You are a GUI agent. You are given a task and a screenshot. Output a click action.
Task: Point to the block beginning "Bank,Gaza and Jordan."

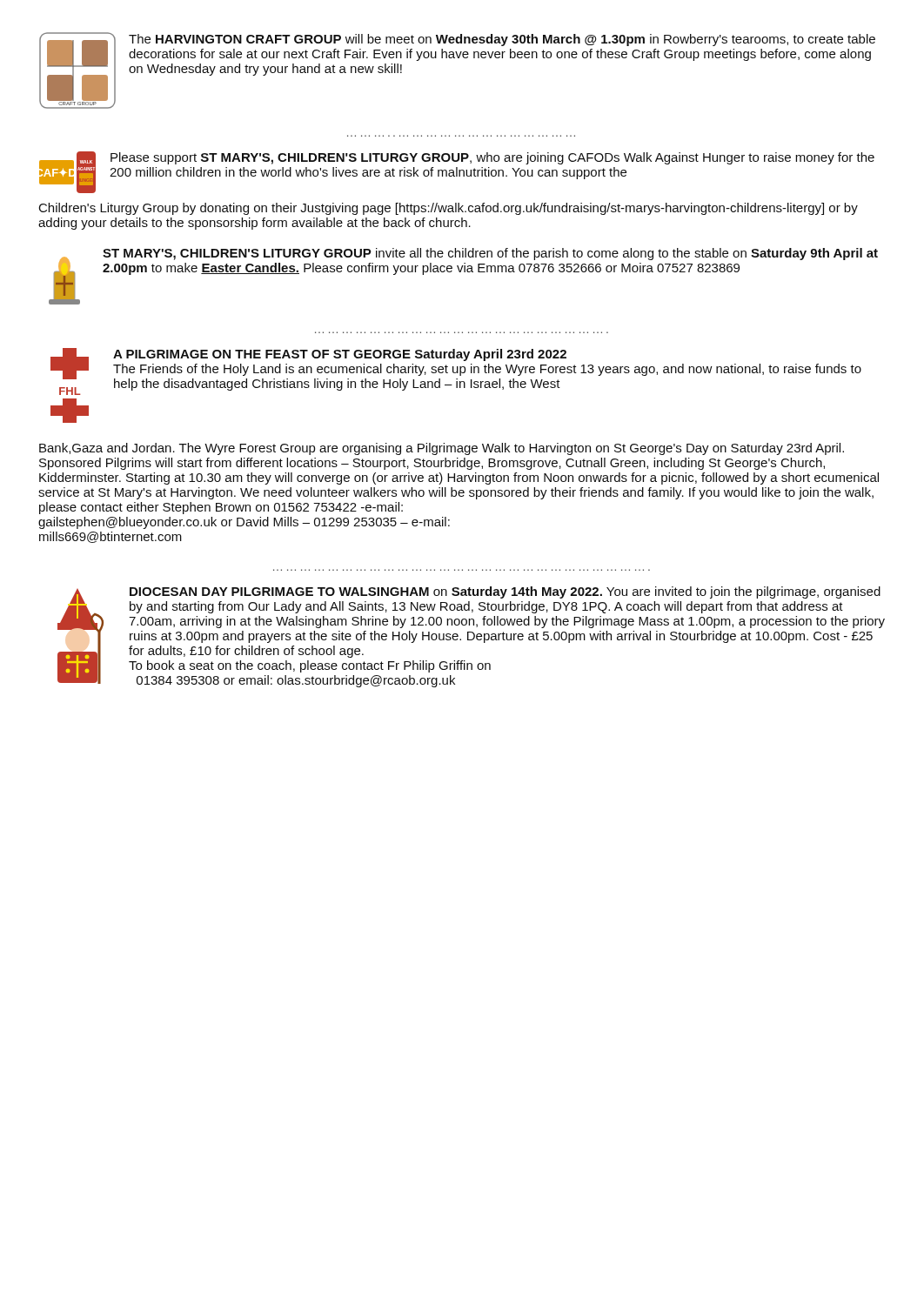coord(459,492)
